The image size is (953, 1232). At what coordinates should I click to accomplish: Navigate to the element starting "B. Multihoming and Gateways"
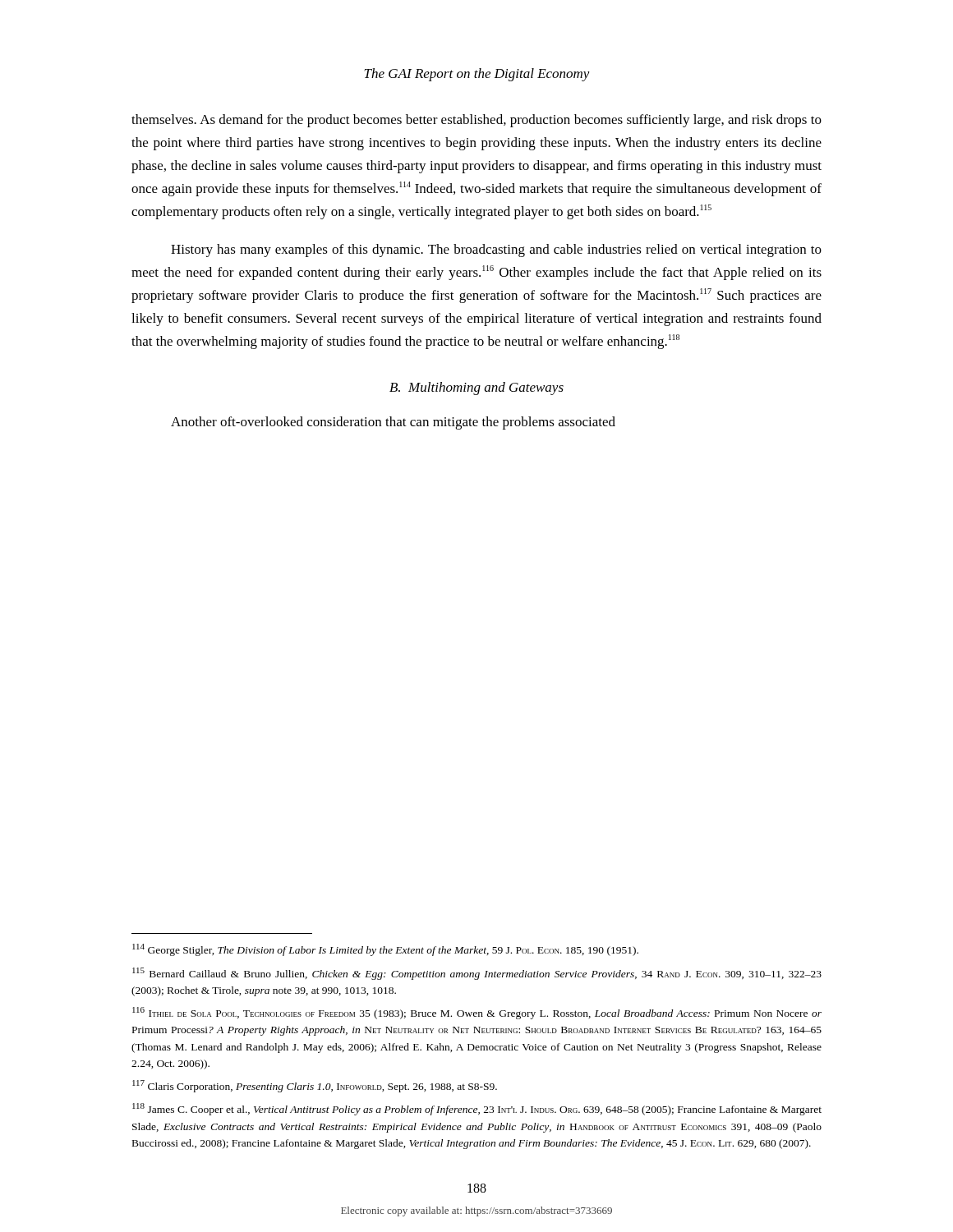coord(476,388)
